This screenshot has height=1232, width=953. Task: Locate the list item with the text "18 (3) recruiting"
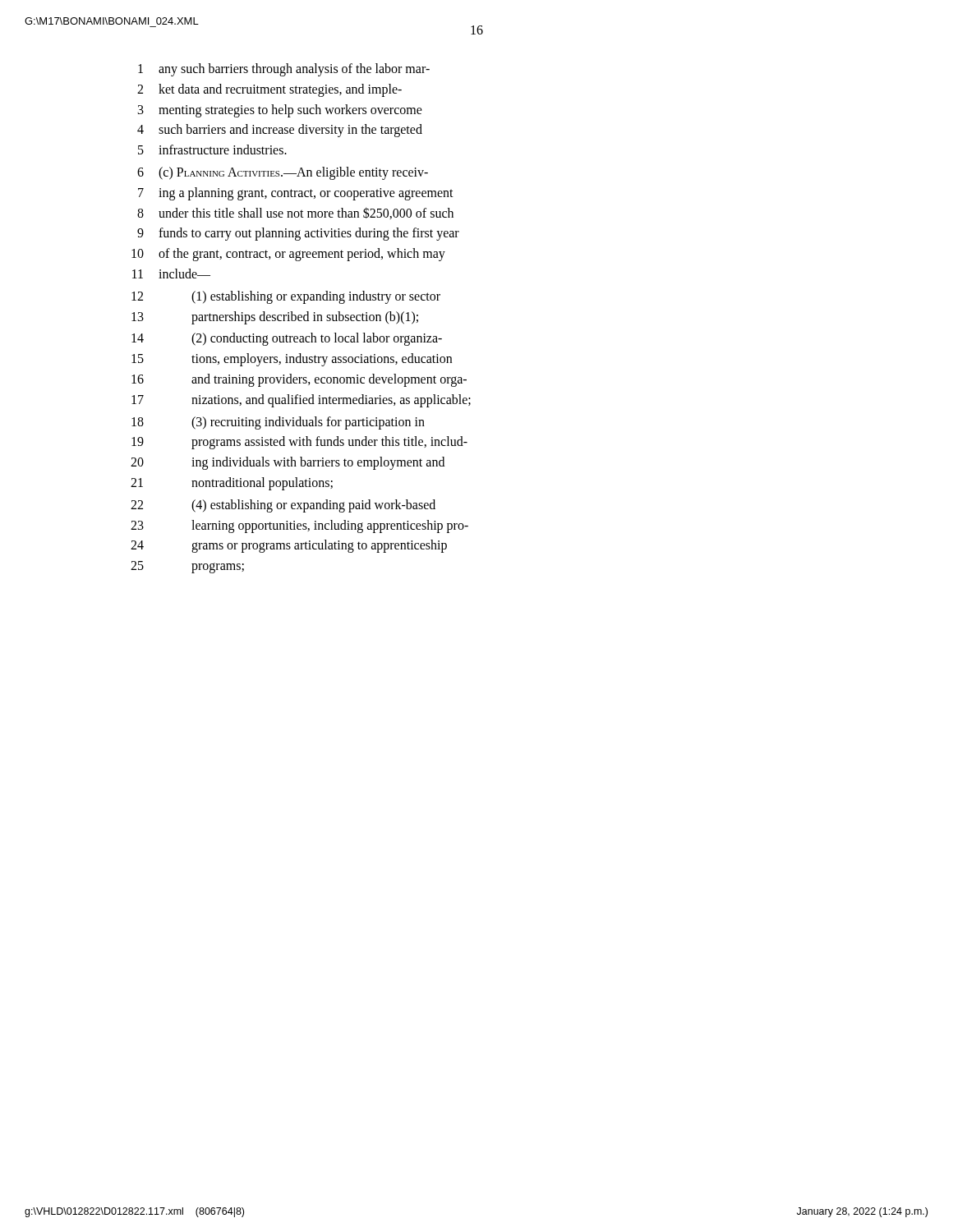(278, 423)
